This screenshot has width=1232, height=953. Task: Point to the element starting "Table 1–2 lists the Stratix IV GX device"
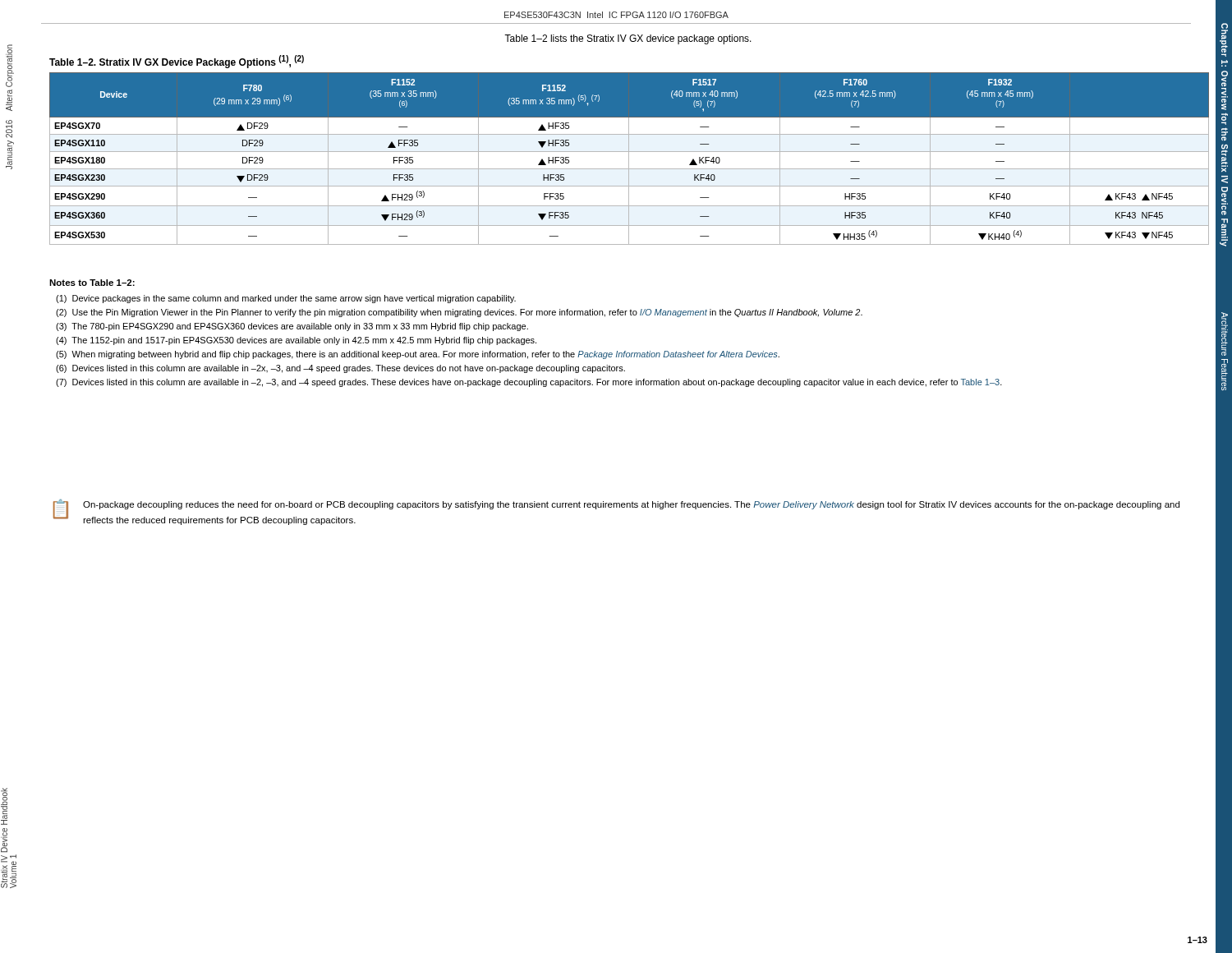(x=628, y=39)
